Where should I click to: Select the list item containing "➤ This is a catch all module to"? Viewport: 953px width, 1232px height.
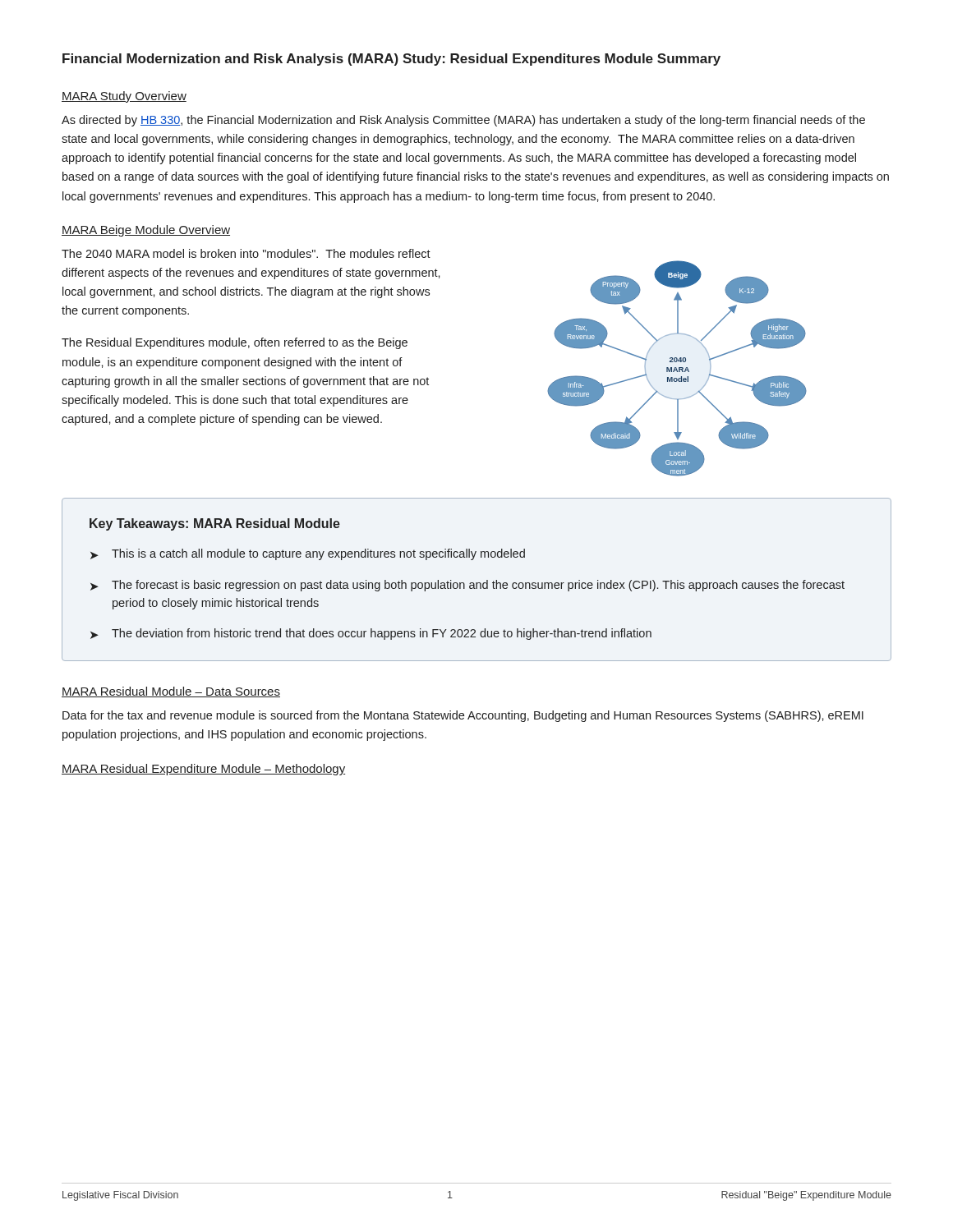pos(476,554)
